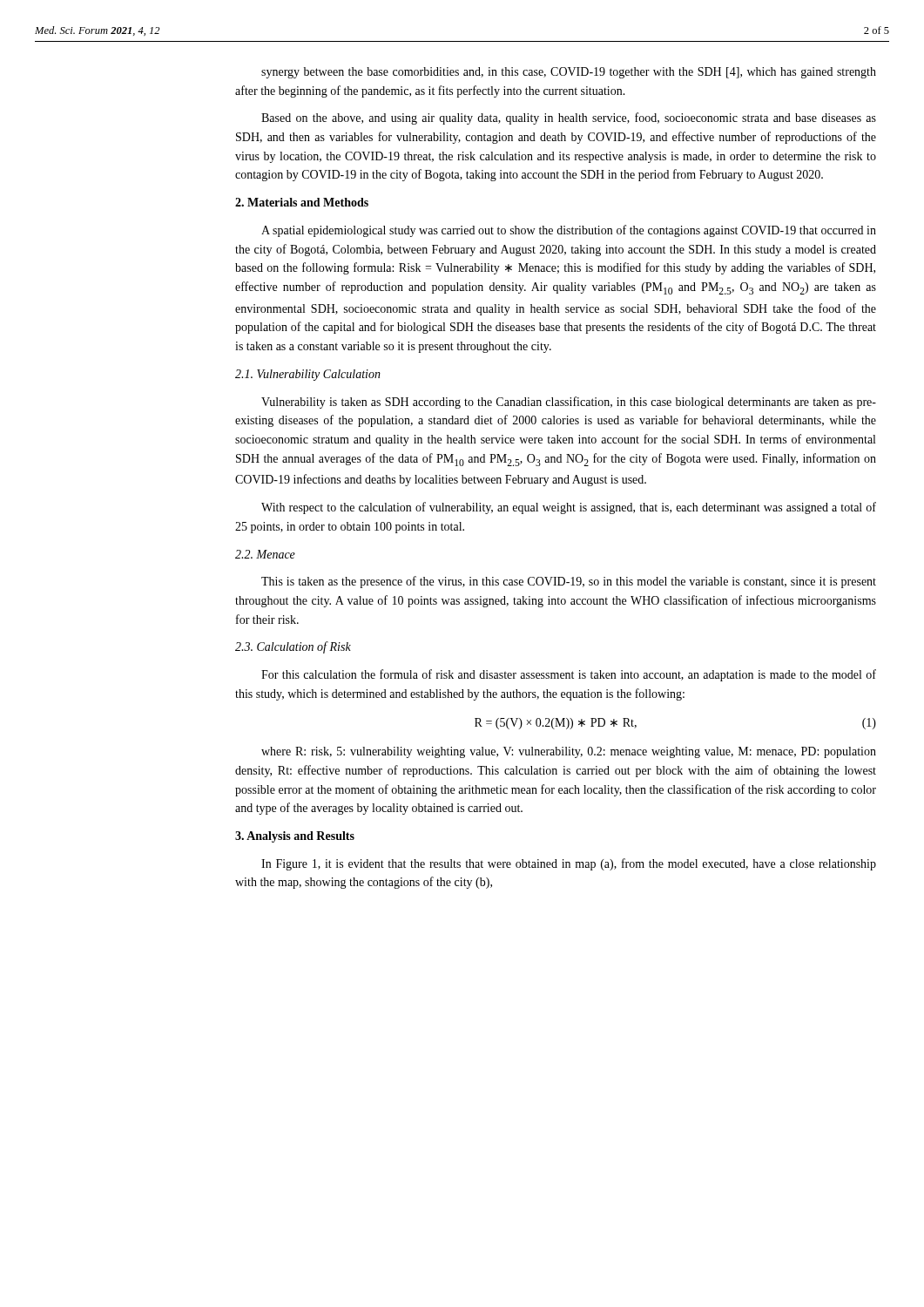Screen dimensions: 1307x924
Task: Select the text starting "A spatial epidemiological study was carried"
Action: coord(556,289)
